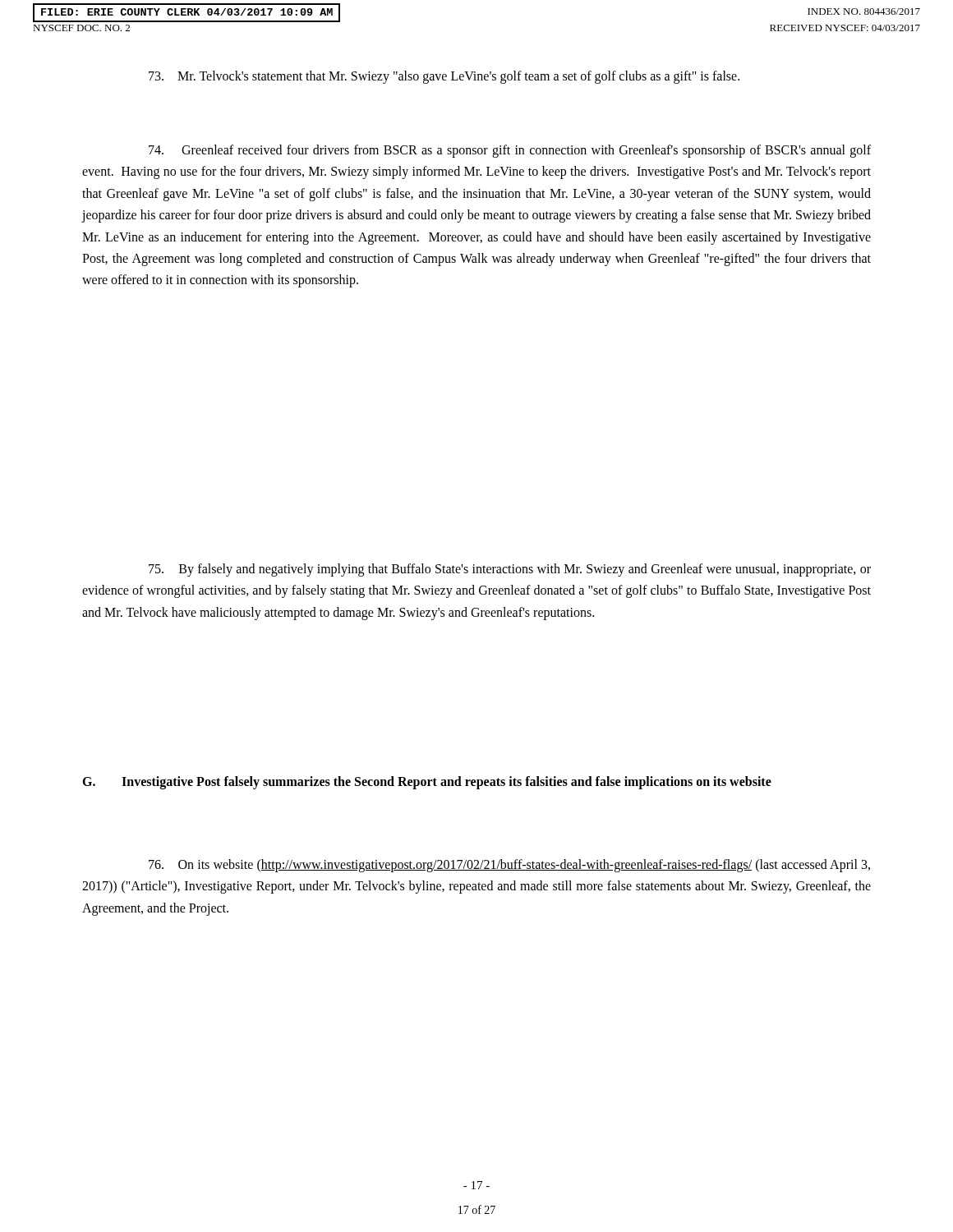Locate the block starting "Mr. Telvock's statement that Mr. Swiezy "also gave"

[476, 77]
